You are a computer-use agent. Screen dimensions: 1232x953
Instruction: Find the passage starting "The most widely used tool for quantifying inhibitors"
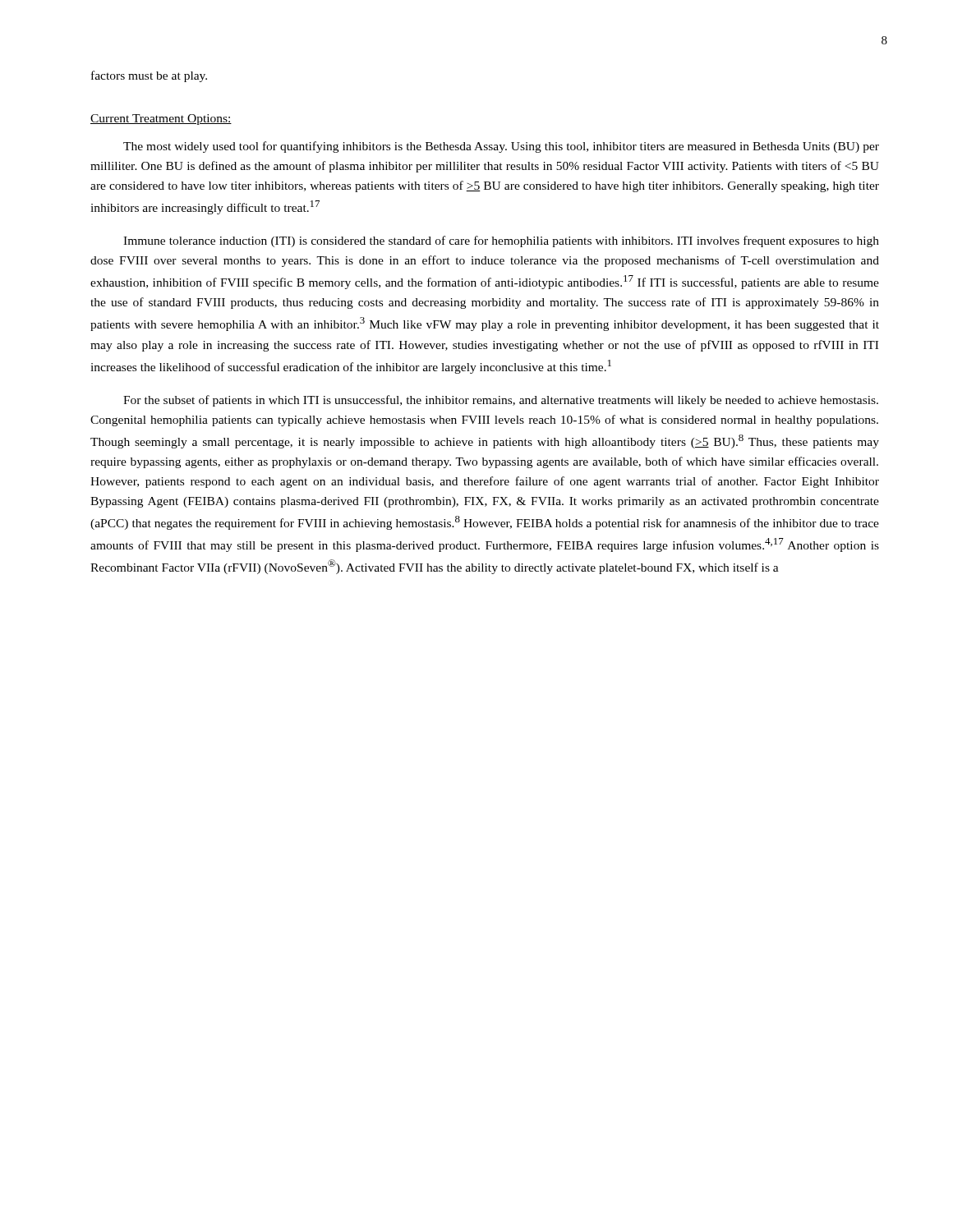tap(485, 177)
